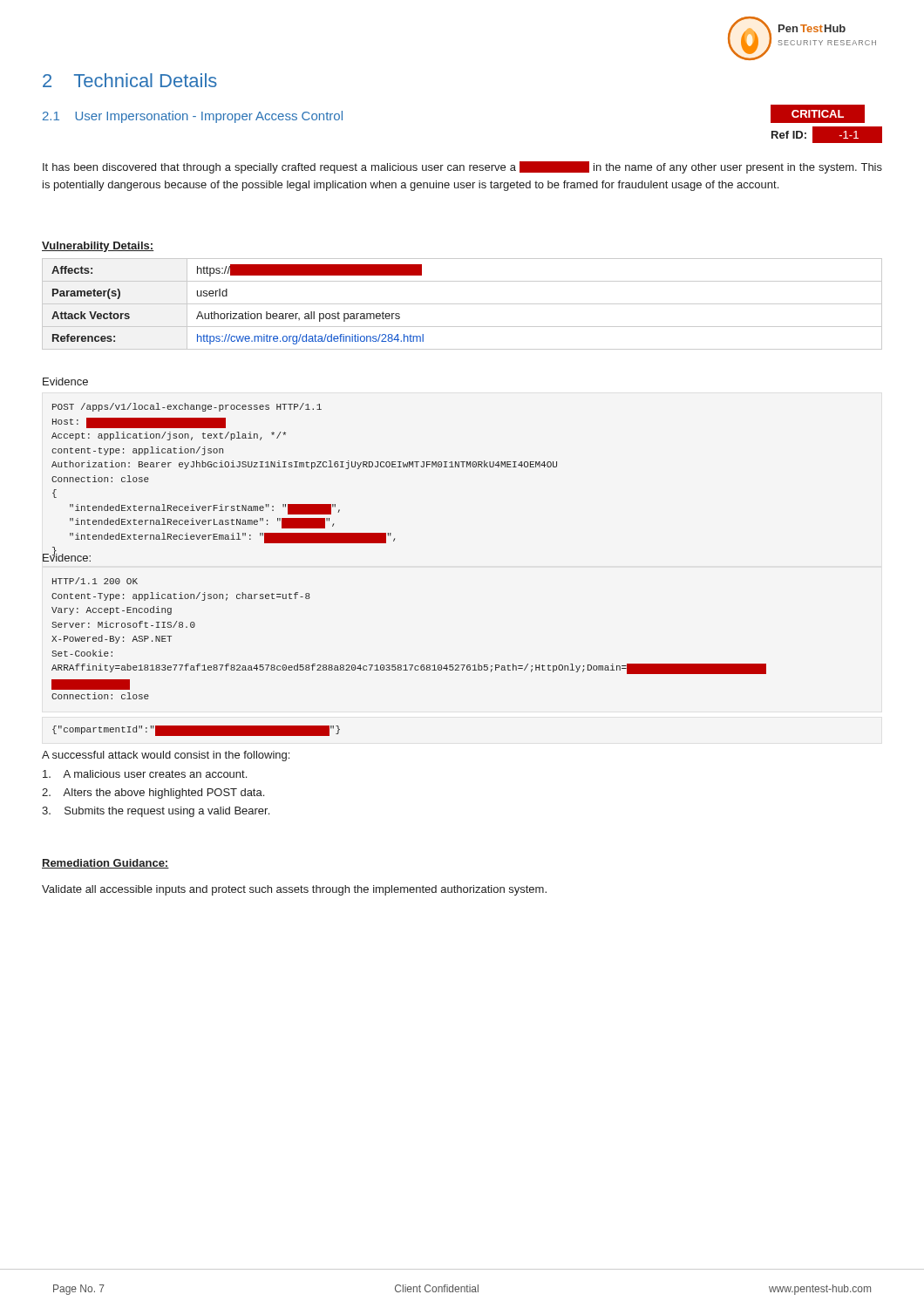Point to "Remediation Guidance:"

[x=105, y=863]
